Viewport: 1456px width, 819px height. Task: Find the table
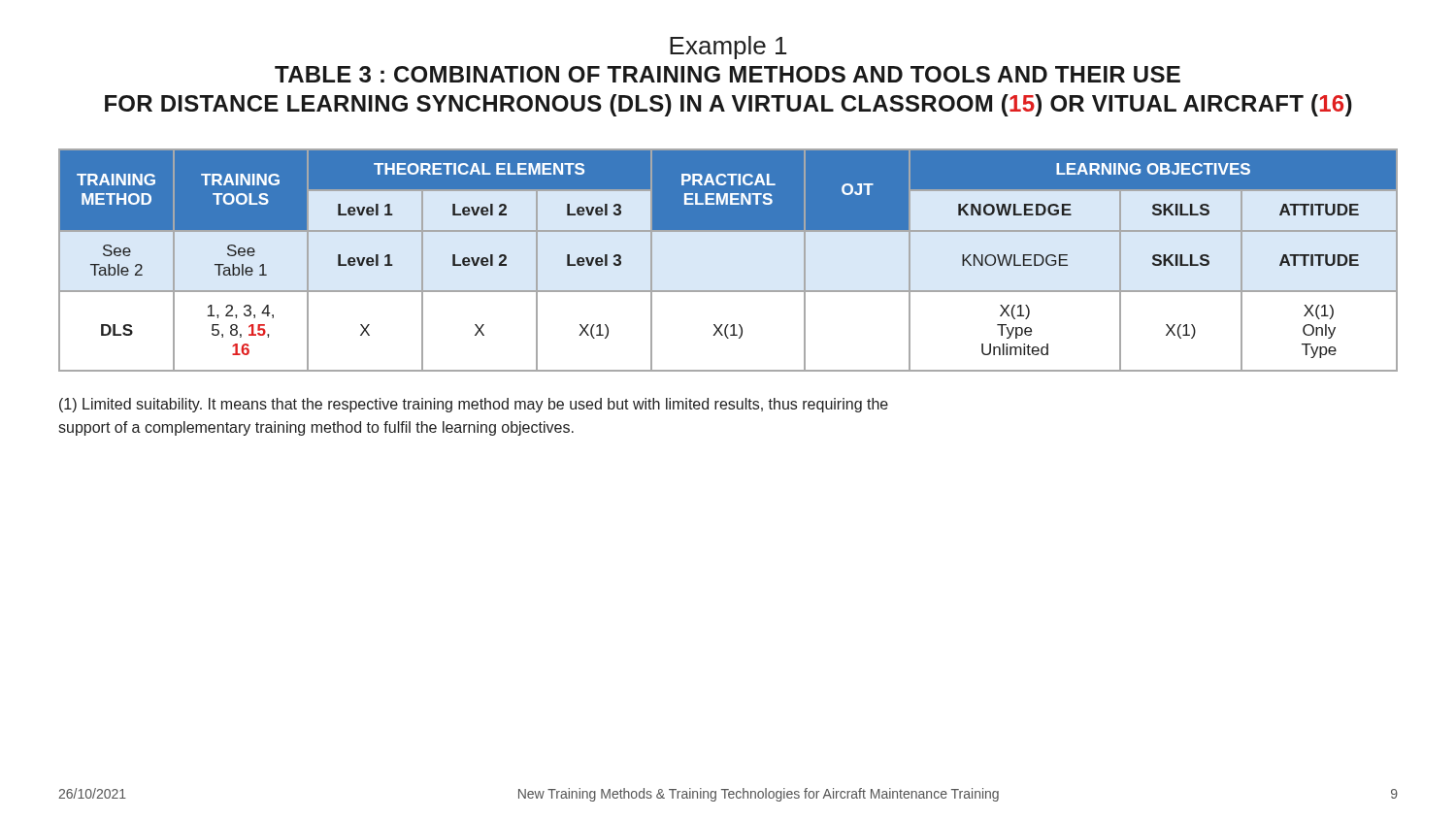click(x=728, y=260)
